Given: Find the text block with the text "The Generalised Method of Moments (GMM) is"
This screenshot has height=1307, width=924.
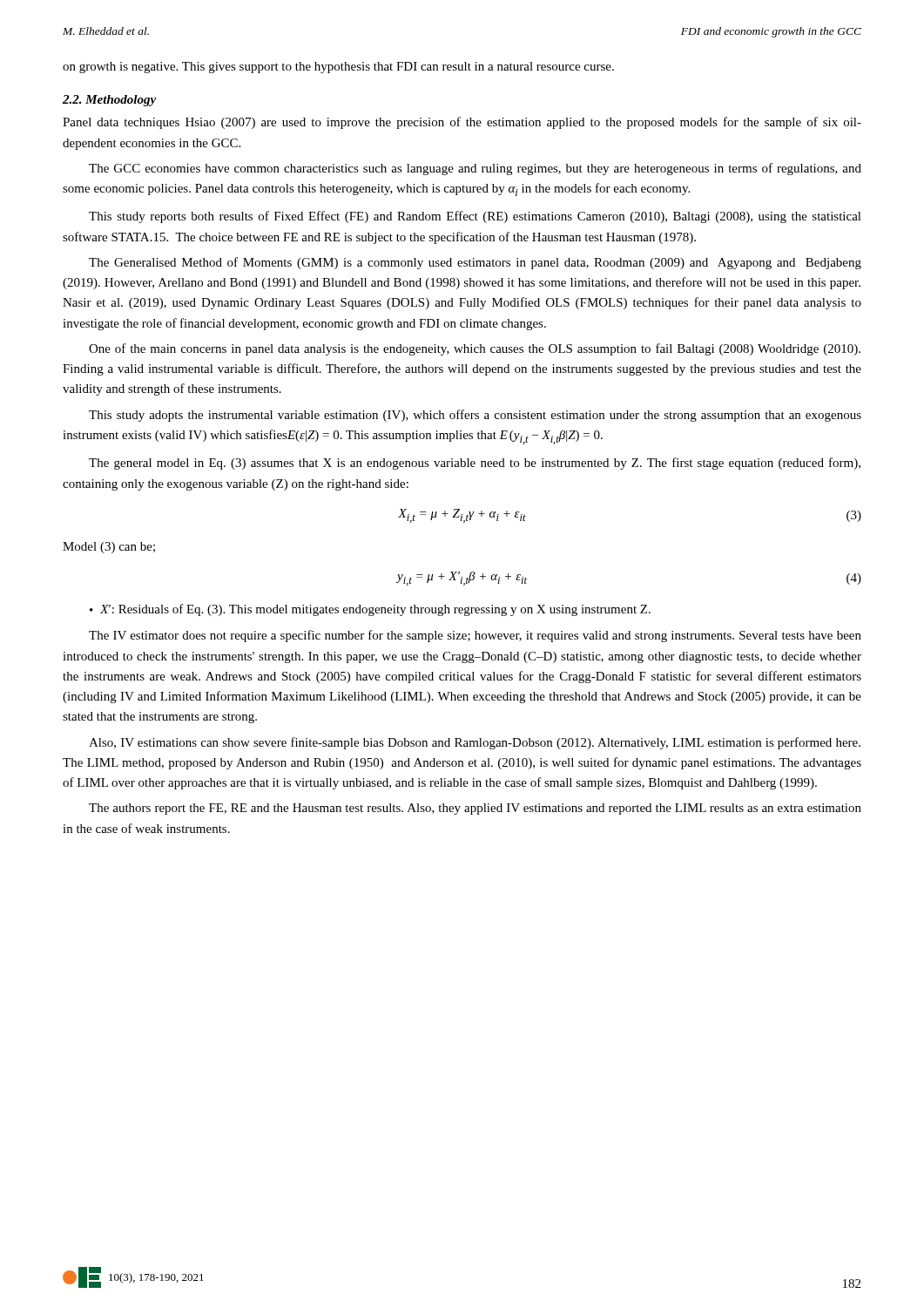Looking at the screenshot, I should 462,293.
